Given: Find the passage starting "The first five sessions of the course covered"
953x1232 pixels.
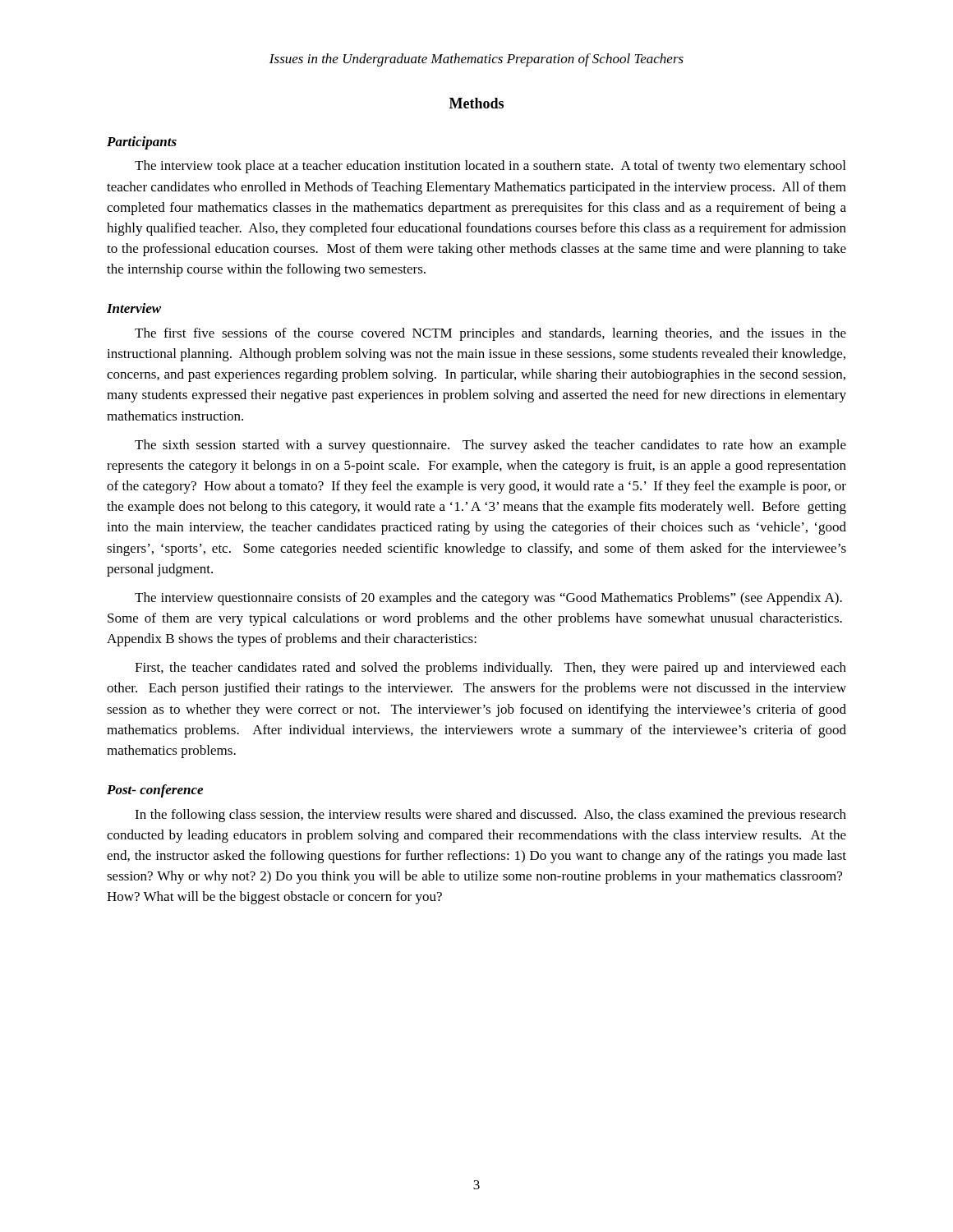Looking at the screenshot, I should [x=476, y=374].
